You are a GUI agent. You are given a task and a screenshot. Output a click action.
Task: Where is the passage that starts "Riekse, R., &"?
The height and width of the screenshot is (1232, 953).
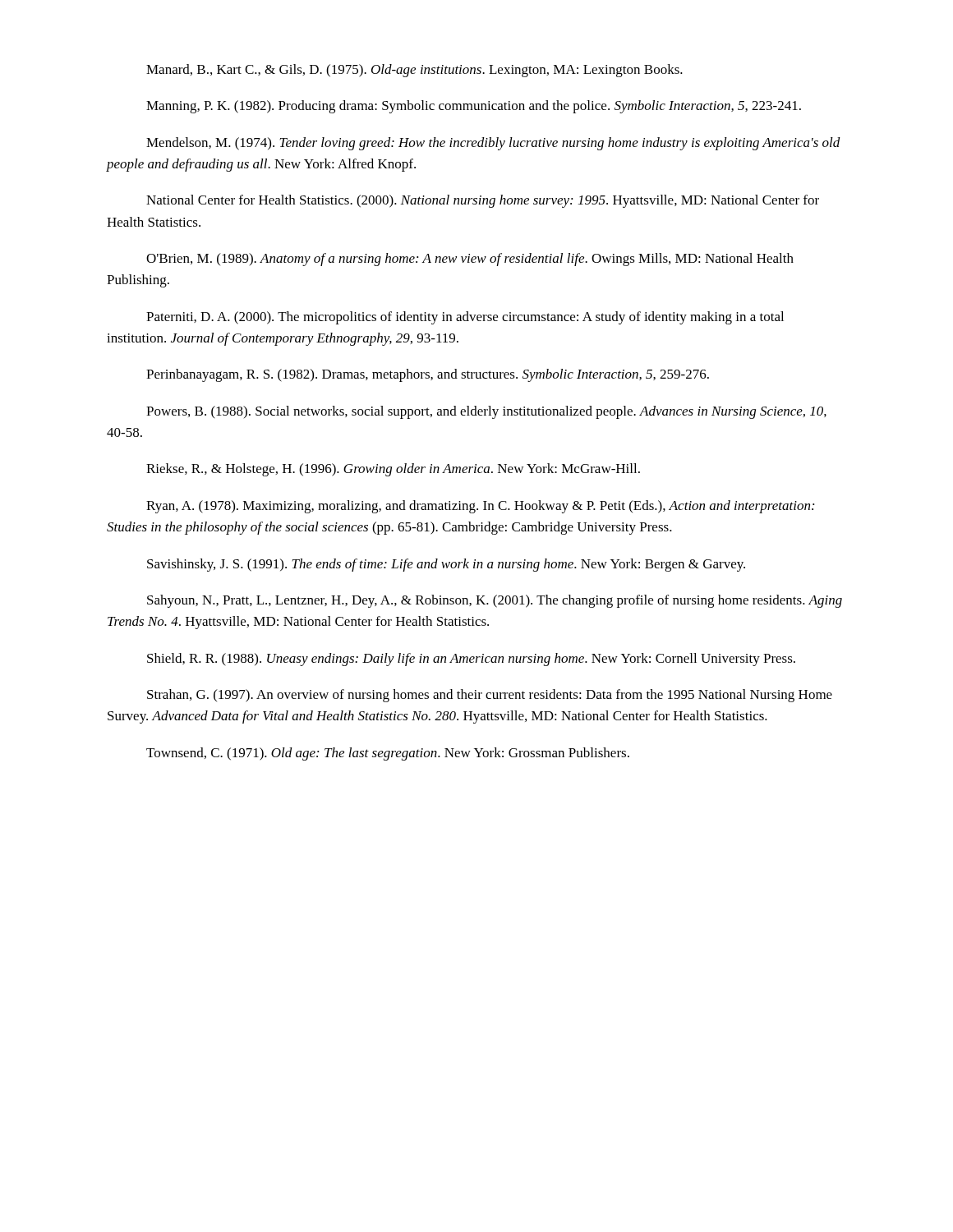tap(394, 469)
